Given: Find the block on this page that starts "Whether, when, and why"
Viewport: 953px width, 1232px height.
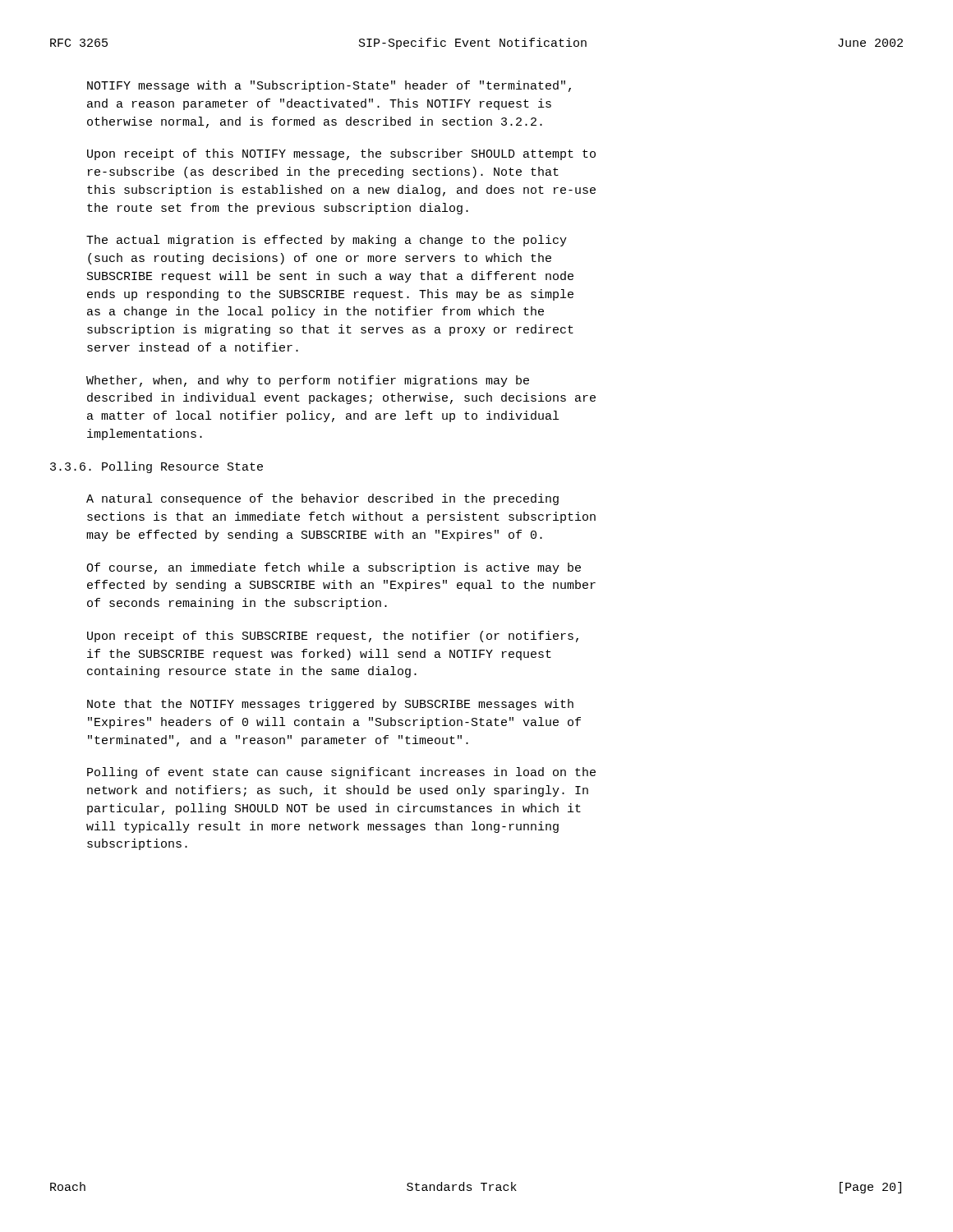Looking at the screenshot, I should point(341,408).
